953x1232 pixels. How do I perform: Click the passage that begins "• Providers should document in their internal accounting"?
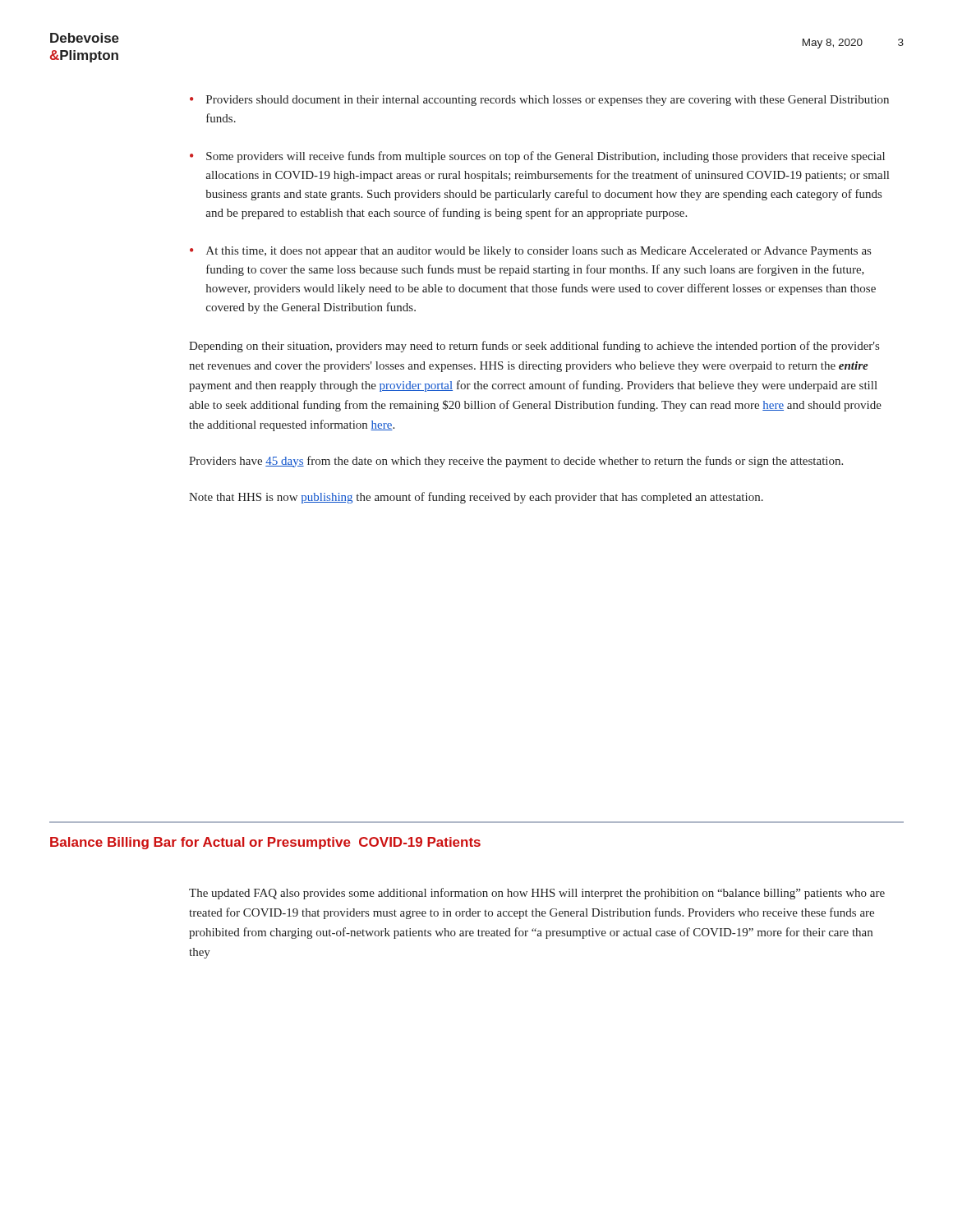point(542,109)
